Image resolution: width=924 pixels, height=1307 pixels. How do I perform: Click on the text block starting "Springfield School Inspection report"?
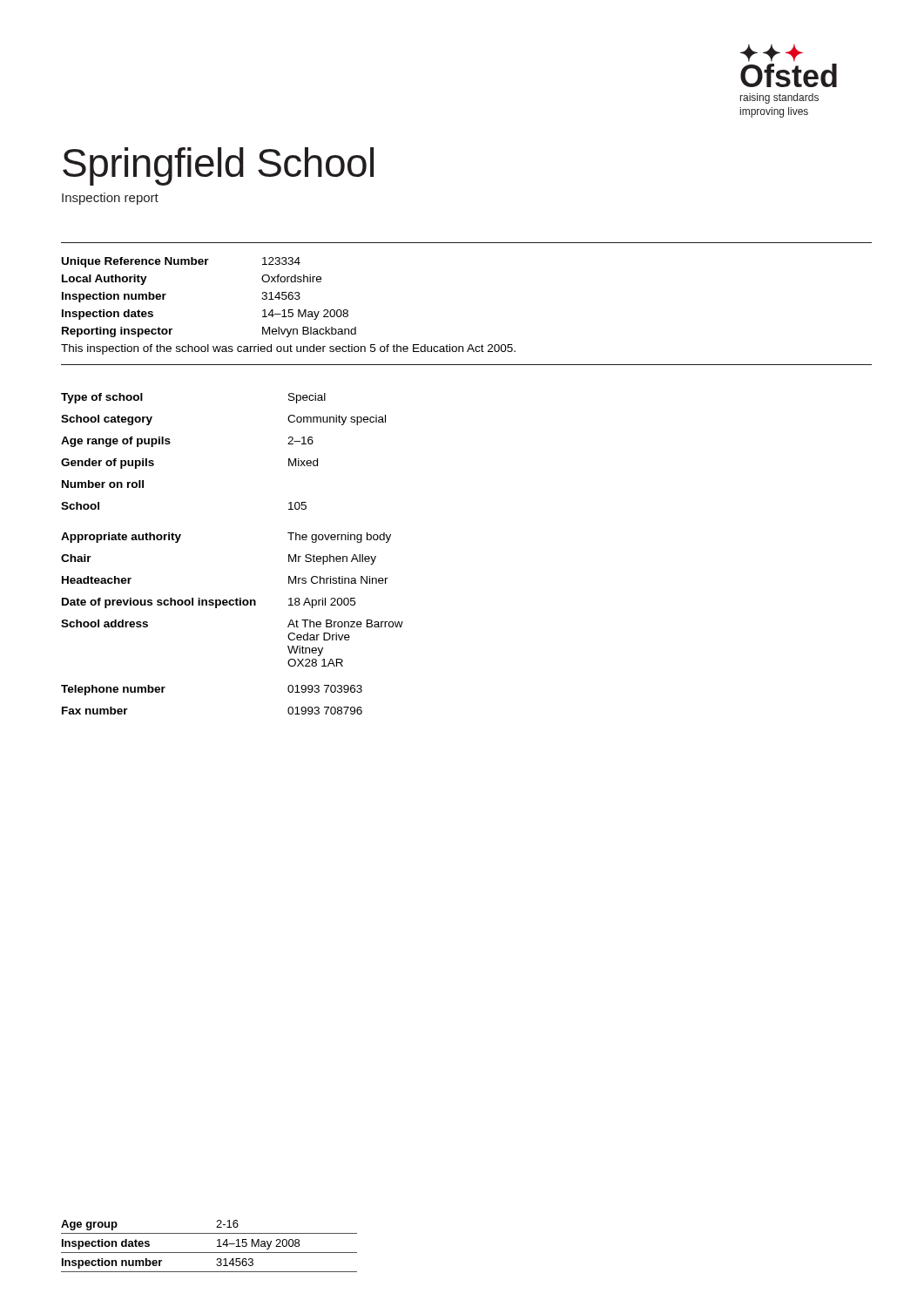pyautogui.click(x=219, y=172)
